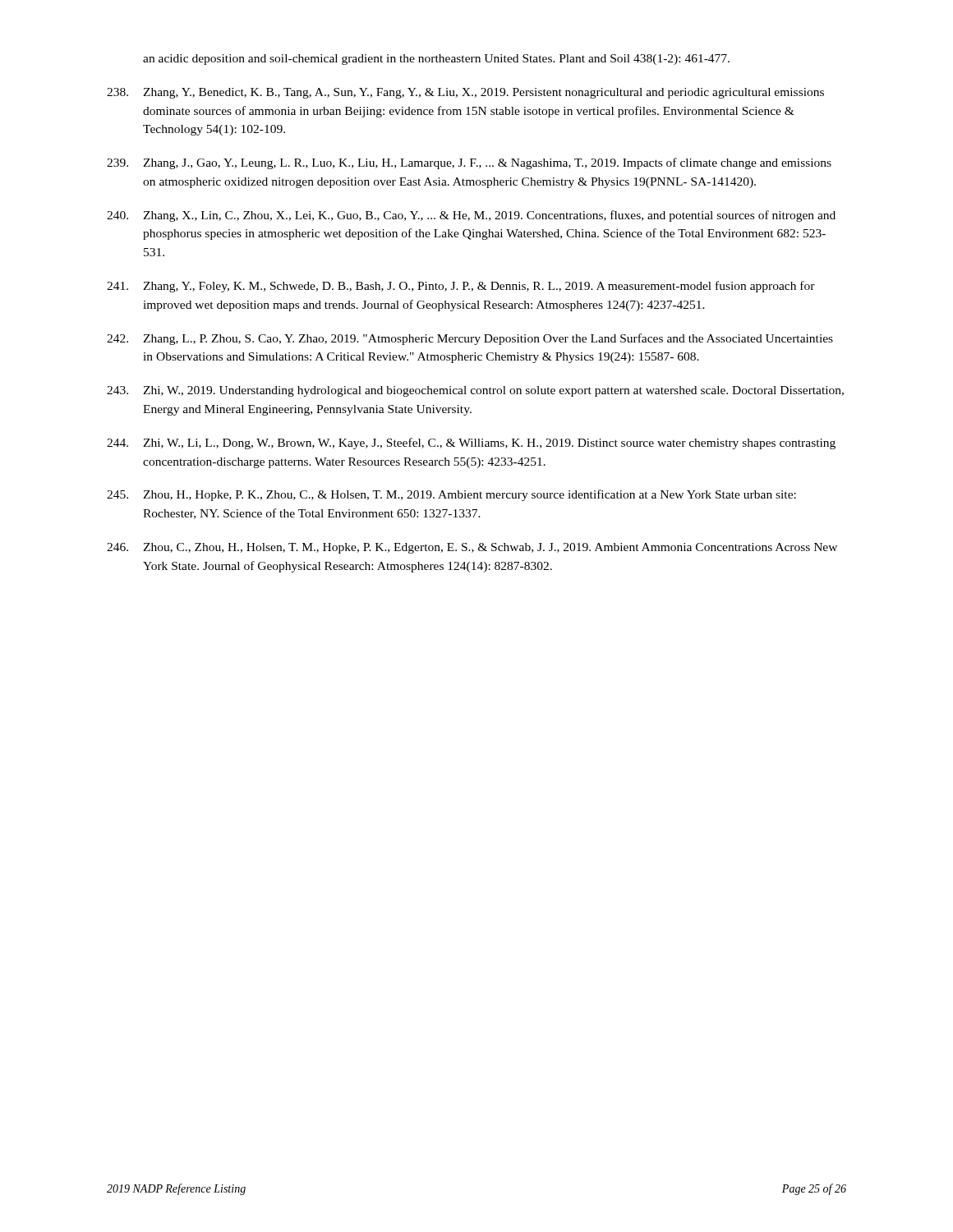Viewport: 953px width, 1232px height.
Task: Point to the block starting "241. Zhang, Y., Foley, K. M.,"
Action: tap(476, 296)
